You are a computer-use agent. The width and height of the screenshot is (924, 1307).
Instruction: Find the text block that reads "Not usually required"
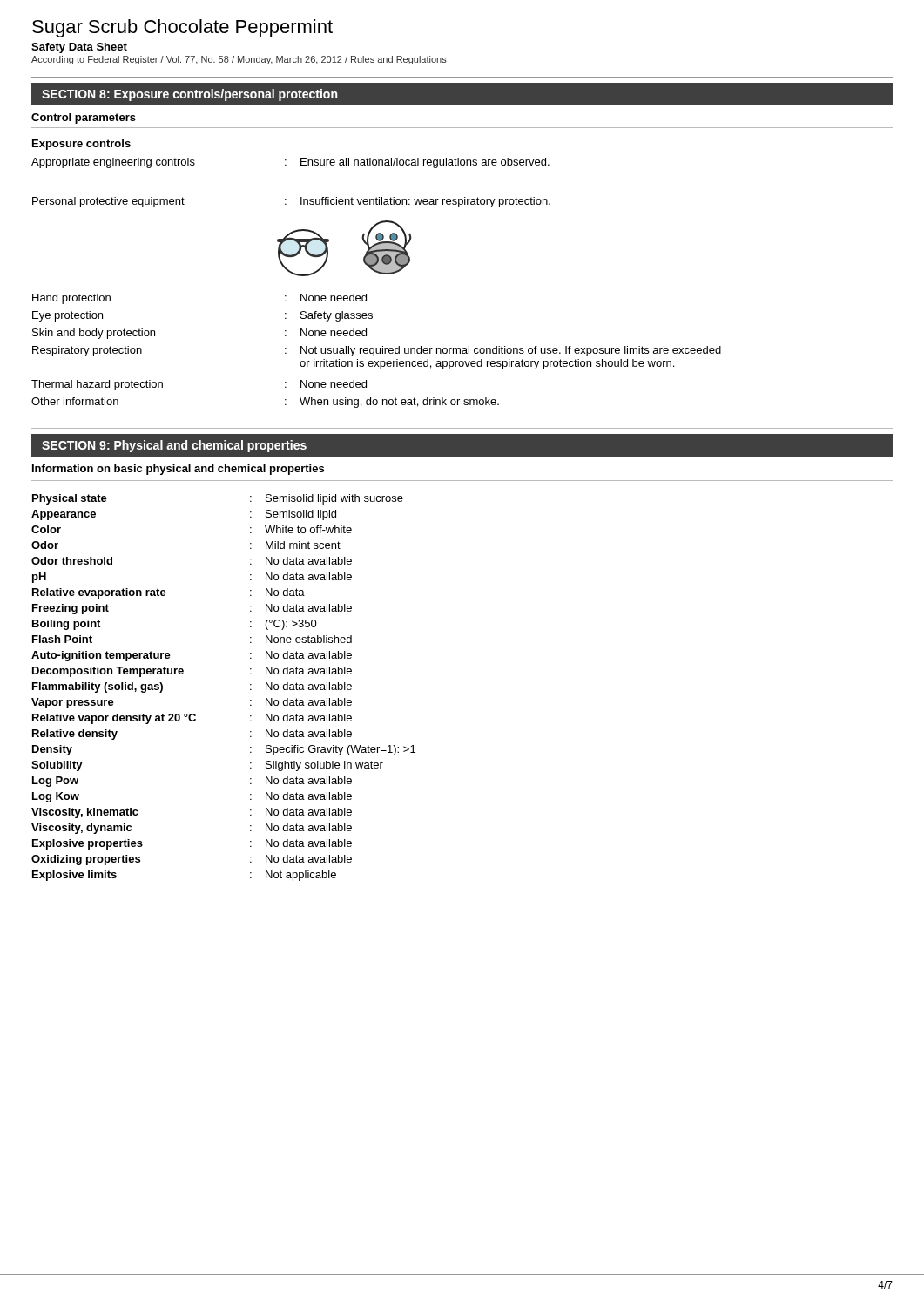510,356
